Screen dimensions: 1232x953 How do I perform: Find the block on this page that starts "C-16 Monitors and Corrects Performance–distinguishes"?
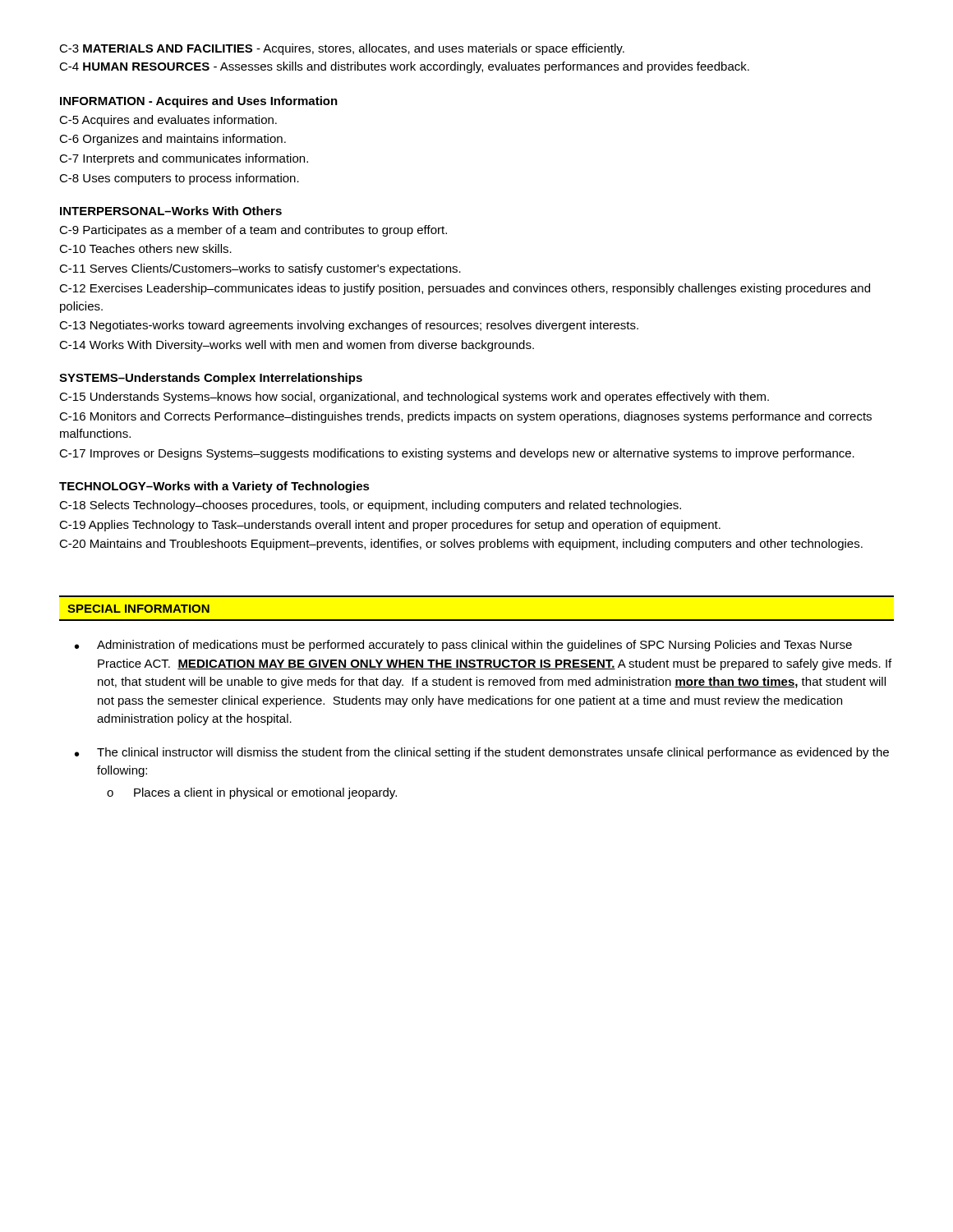pyautogui.click(x=466, y=425)
